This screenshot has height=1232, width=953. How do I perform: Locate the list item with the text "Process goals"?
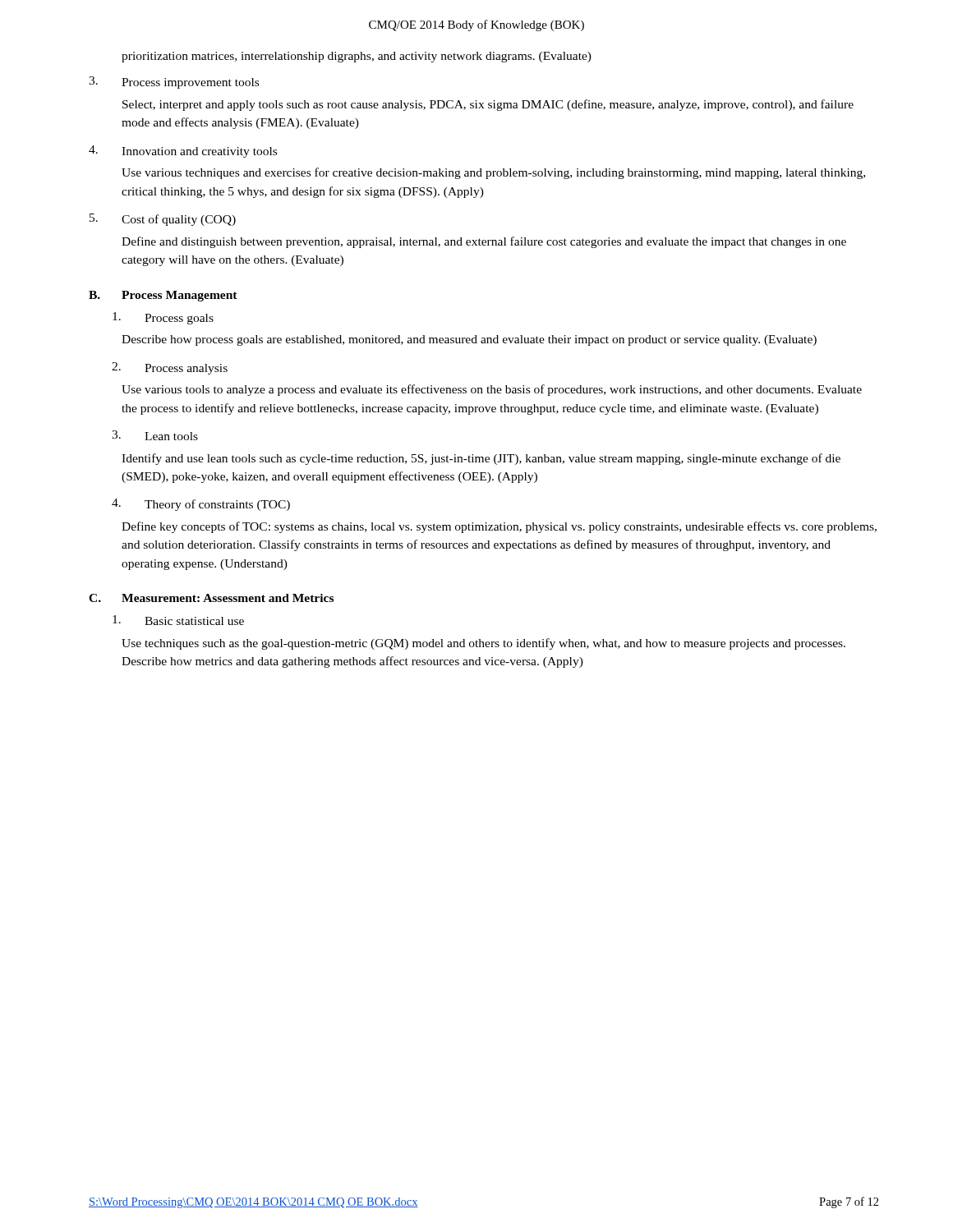pos(163,318)
